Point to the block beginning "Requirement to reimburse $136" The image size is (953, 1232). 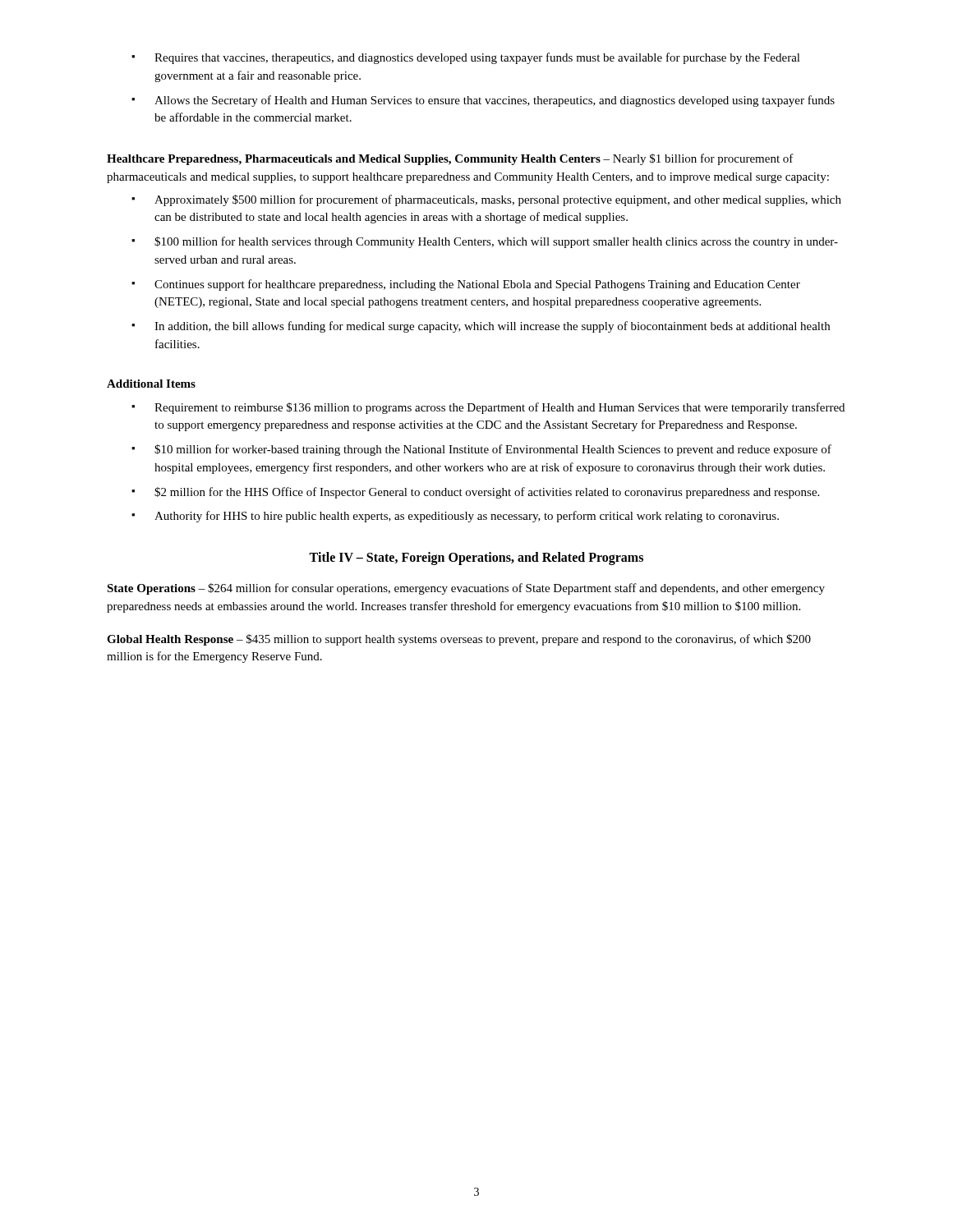click(489, 417)
